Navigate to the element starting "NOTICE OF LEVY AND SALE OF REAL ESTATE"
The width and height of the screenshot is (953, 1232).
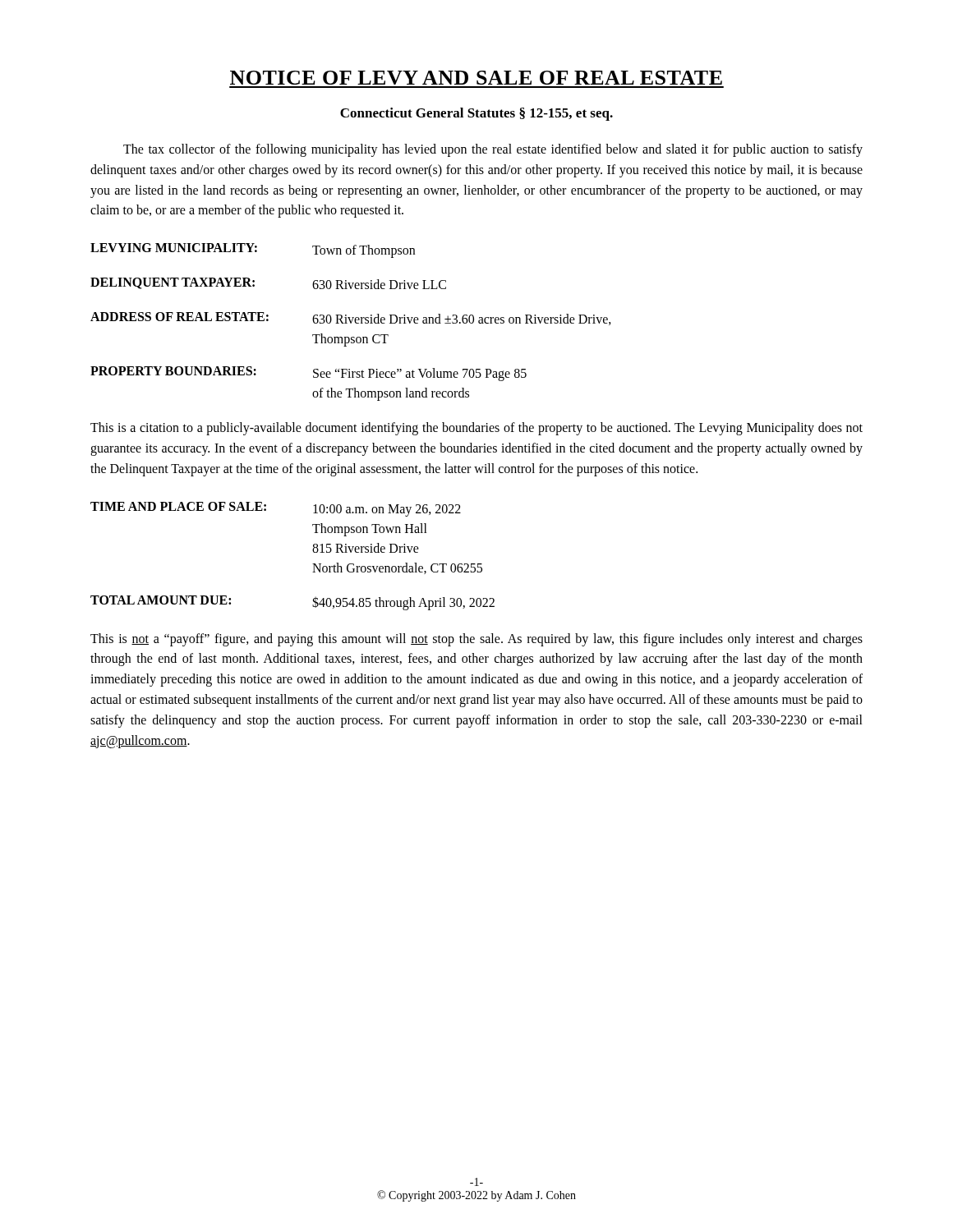pos(476,78)
